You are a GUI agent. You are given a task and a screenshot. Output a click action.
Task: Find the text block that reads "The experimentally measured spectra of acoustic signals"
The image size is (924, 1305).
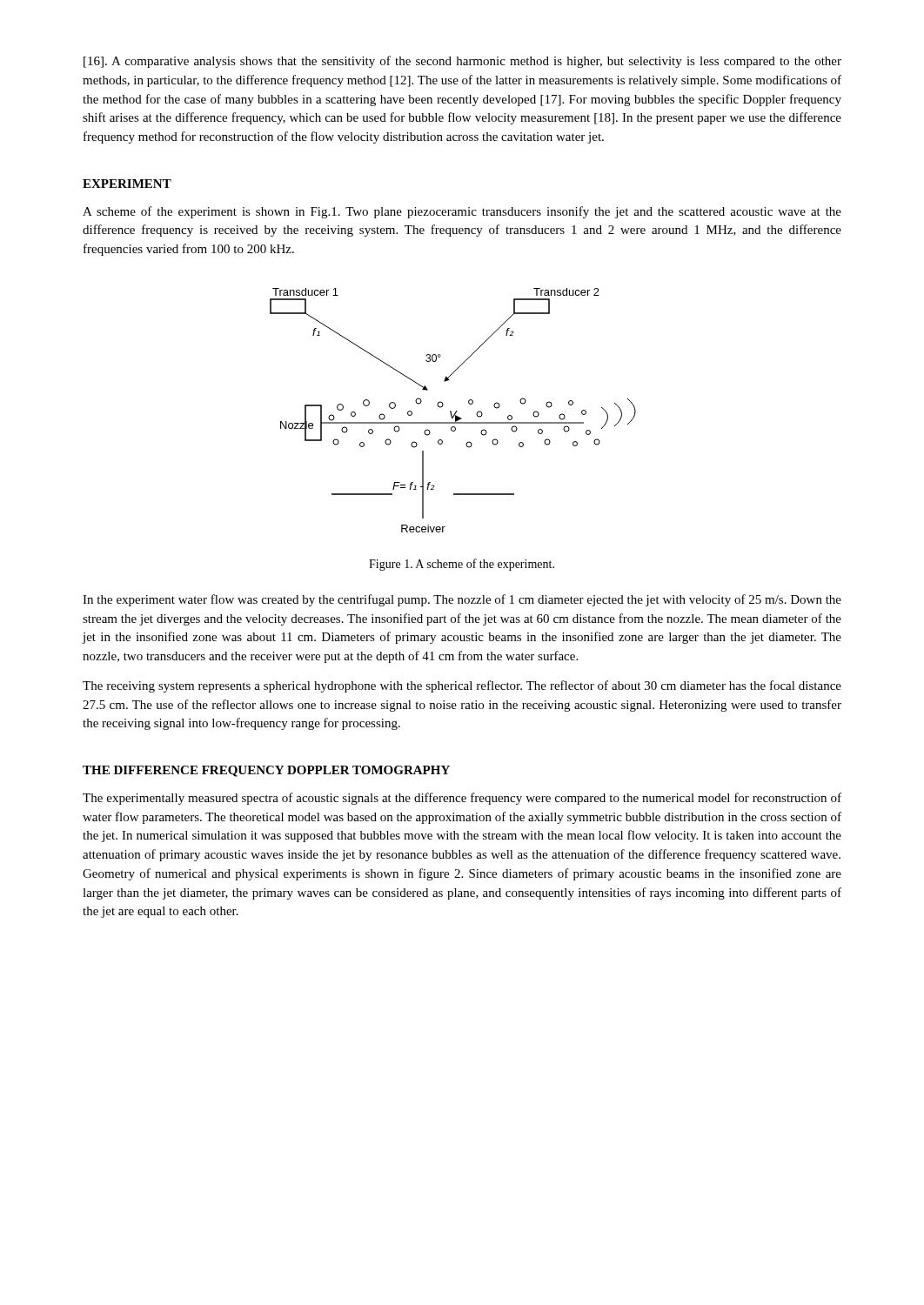coord(462,855)
